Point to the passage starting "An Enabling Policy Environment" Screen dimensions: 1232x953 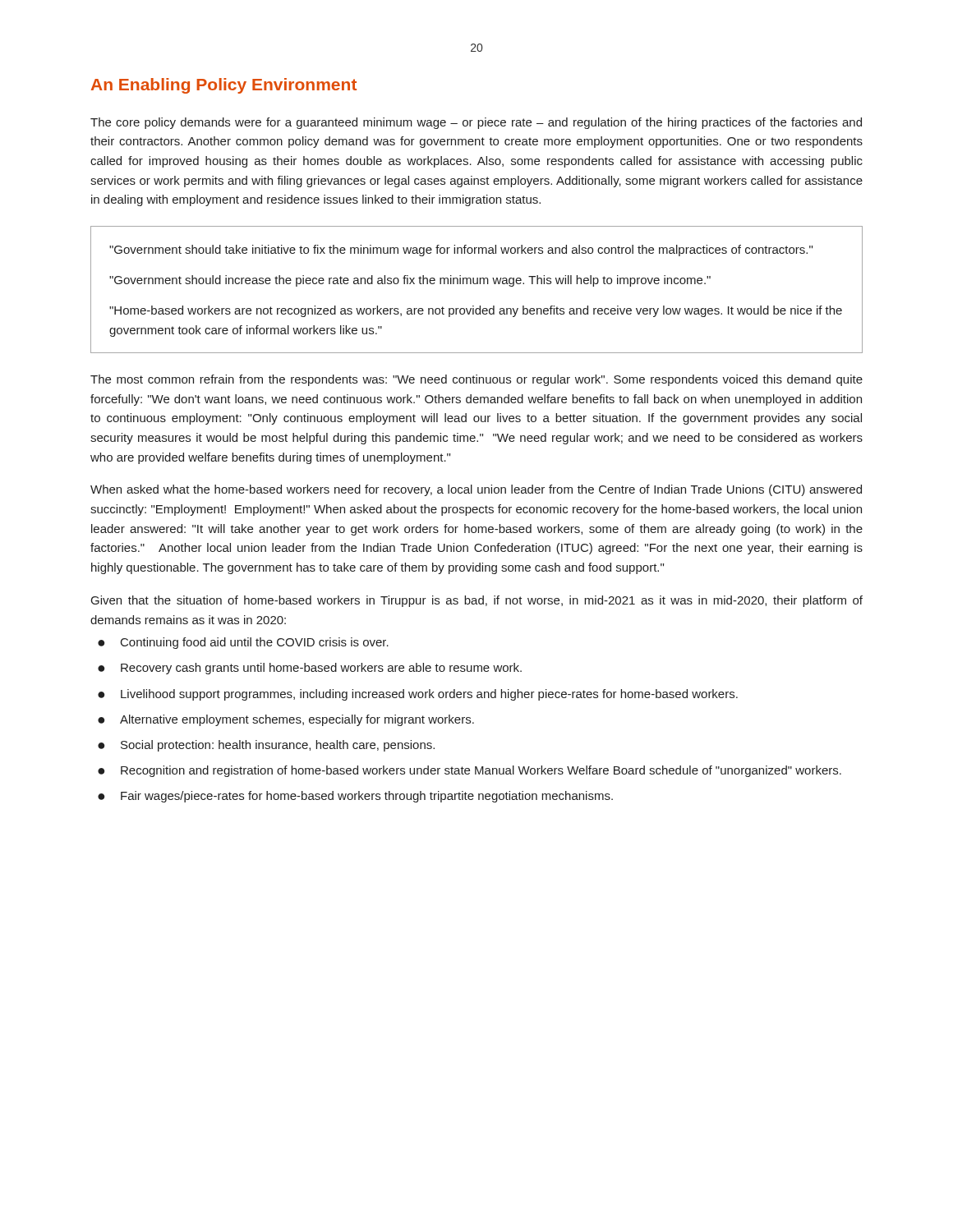coord(224,84)
